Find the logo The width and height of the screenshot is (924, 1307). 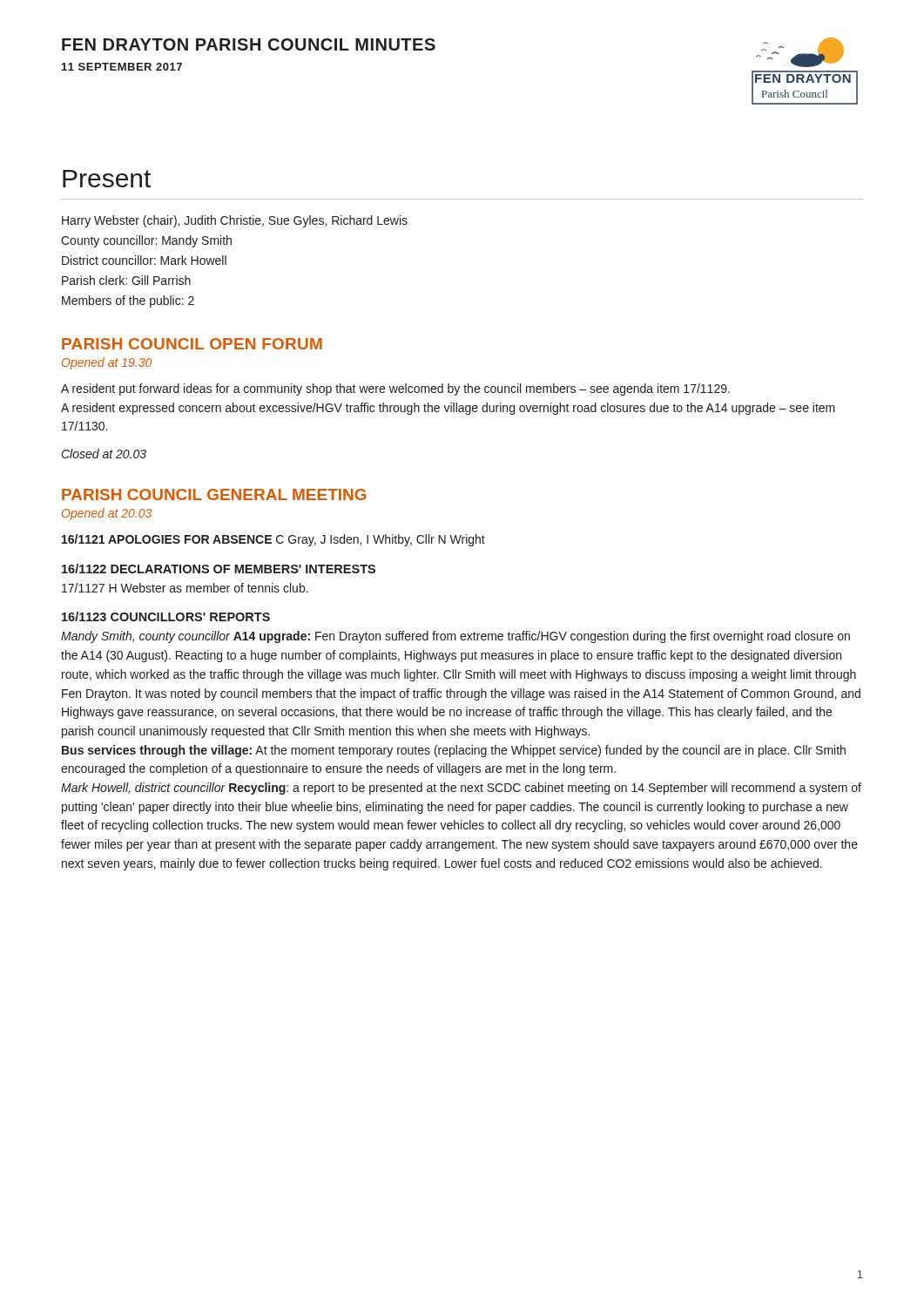click(796, 73)
